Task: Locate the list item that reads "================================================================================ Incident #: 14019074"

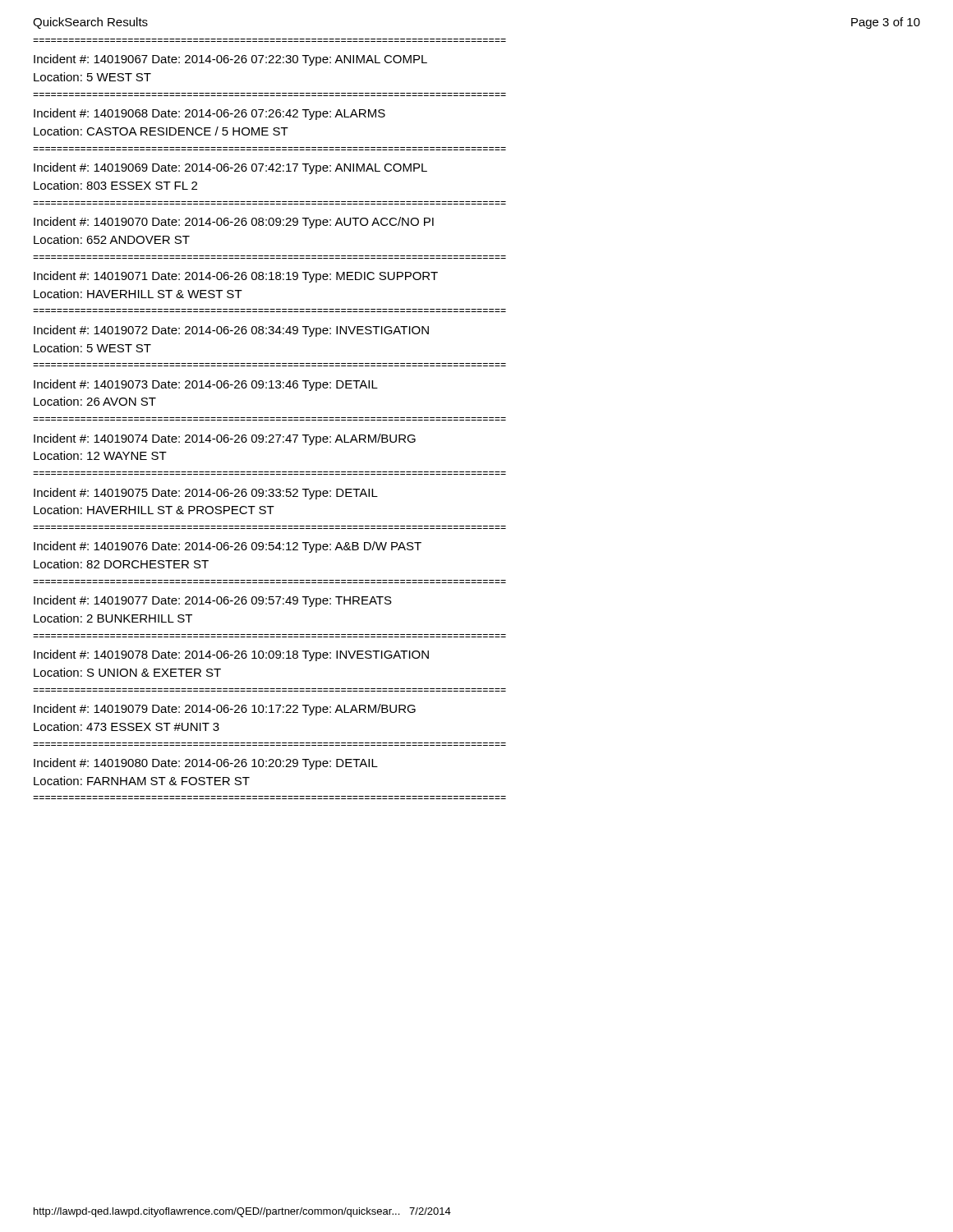Action: click(x=225, y=439)
